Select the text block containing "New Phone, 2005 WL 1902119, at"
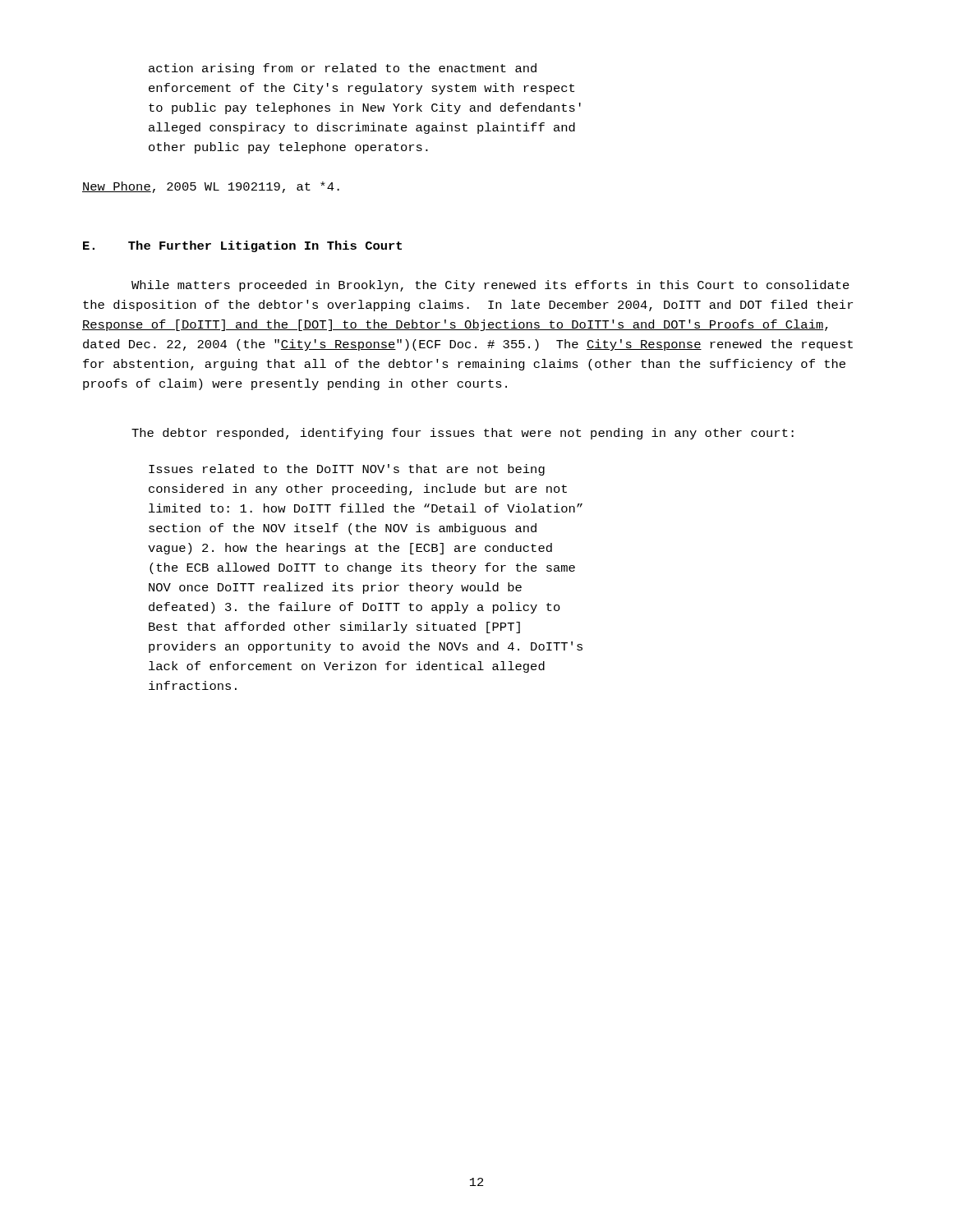This screenshot has width=953, height=1232. click(x=212, y=187)
